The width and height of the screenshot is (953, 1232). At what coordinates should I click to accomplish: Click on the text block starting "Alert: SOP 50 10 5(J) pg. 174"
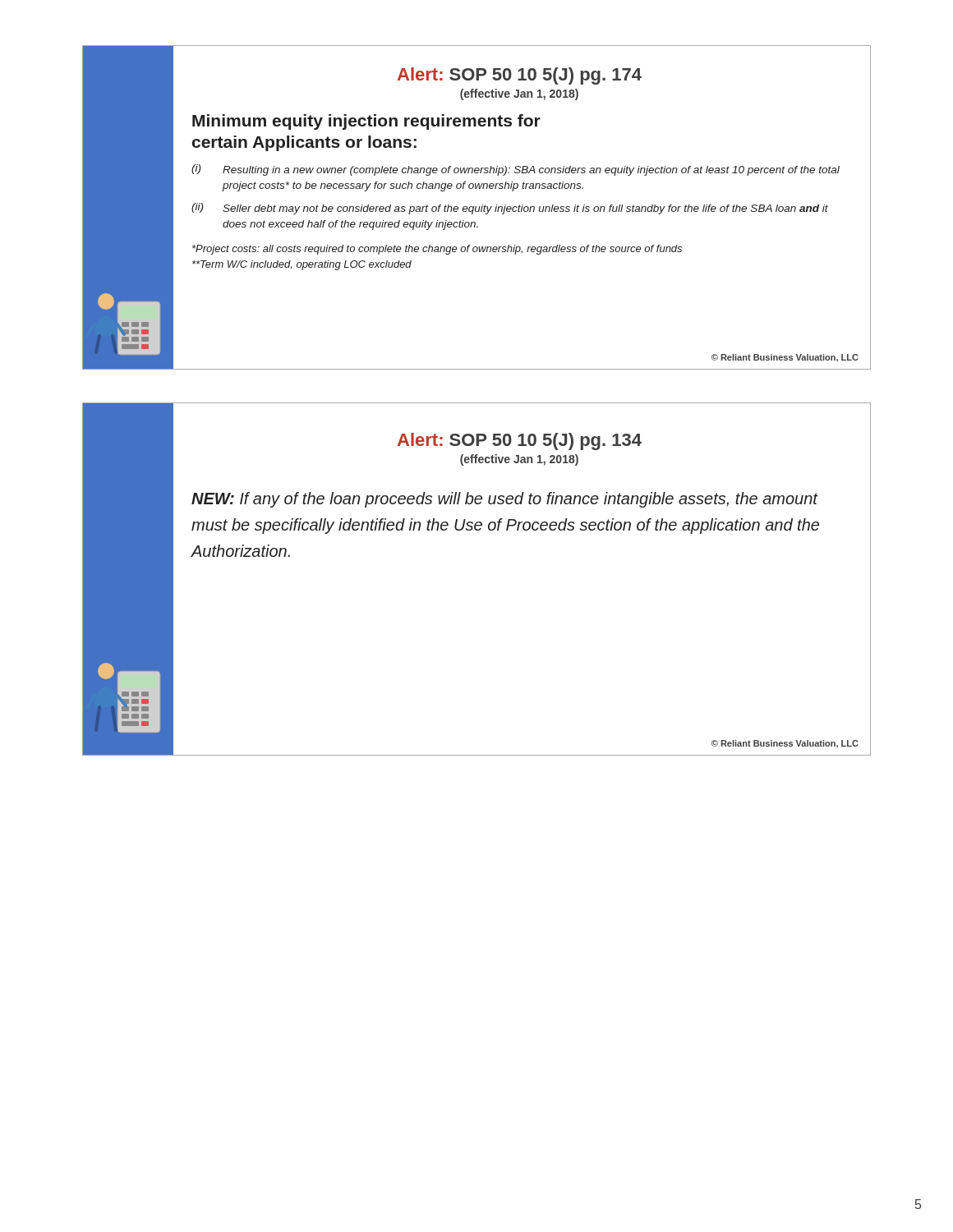(519, 74)
